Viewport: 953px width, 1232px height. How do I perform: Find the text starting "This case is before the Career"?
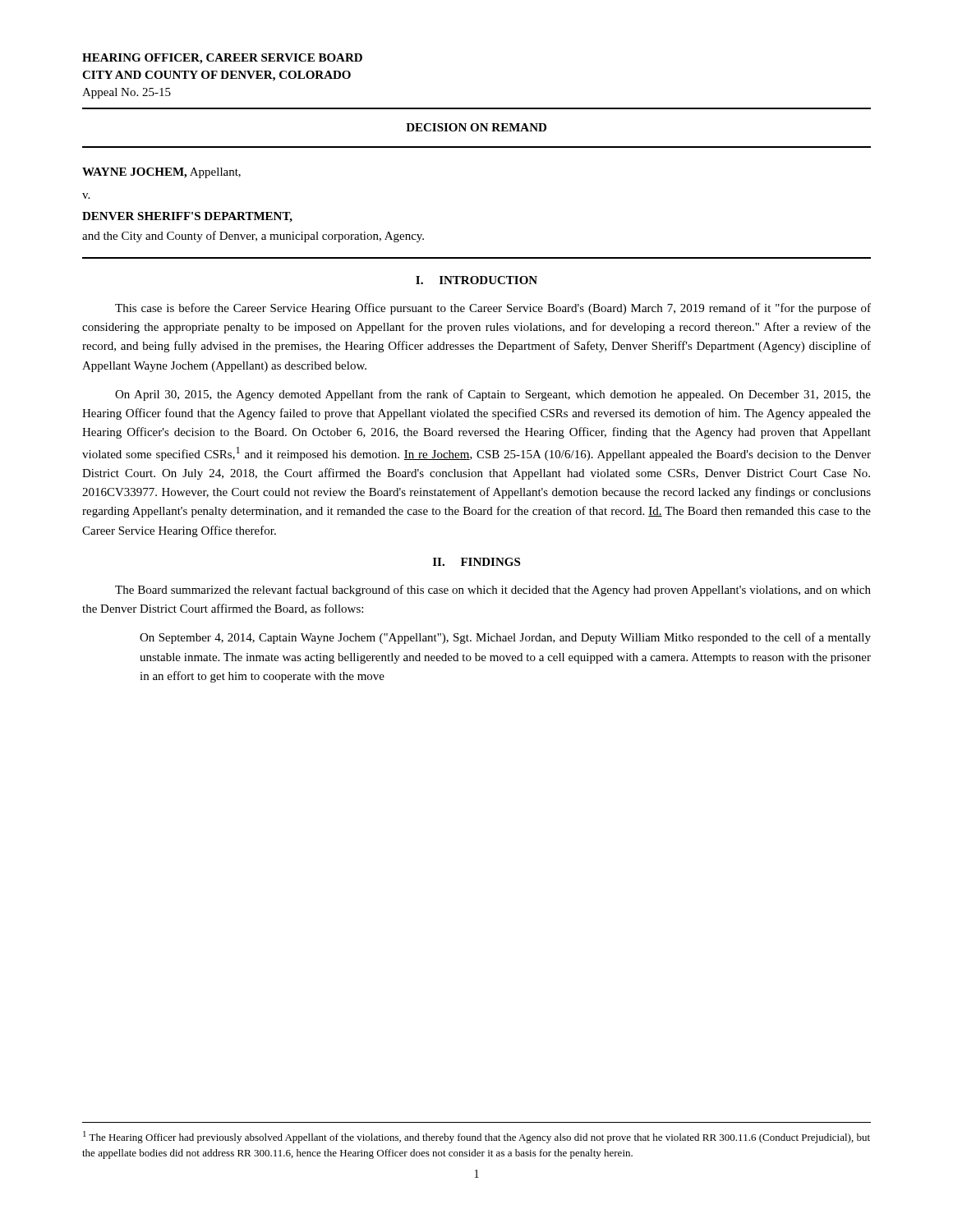click(476, 337)
